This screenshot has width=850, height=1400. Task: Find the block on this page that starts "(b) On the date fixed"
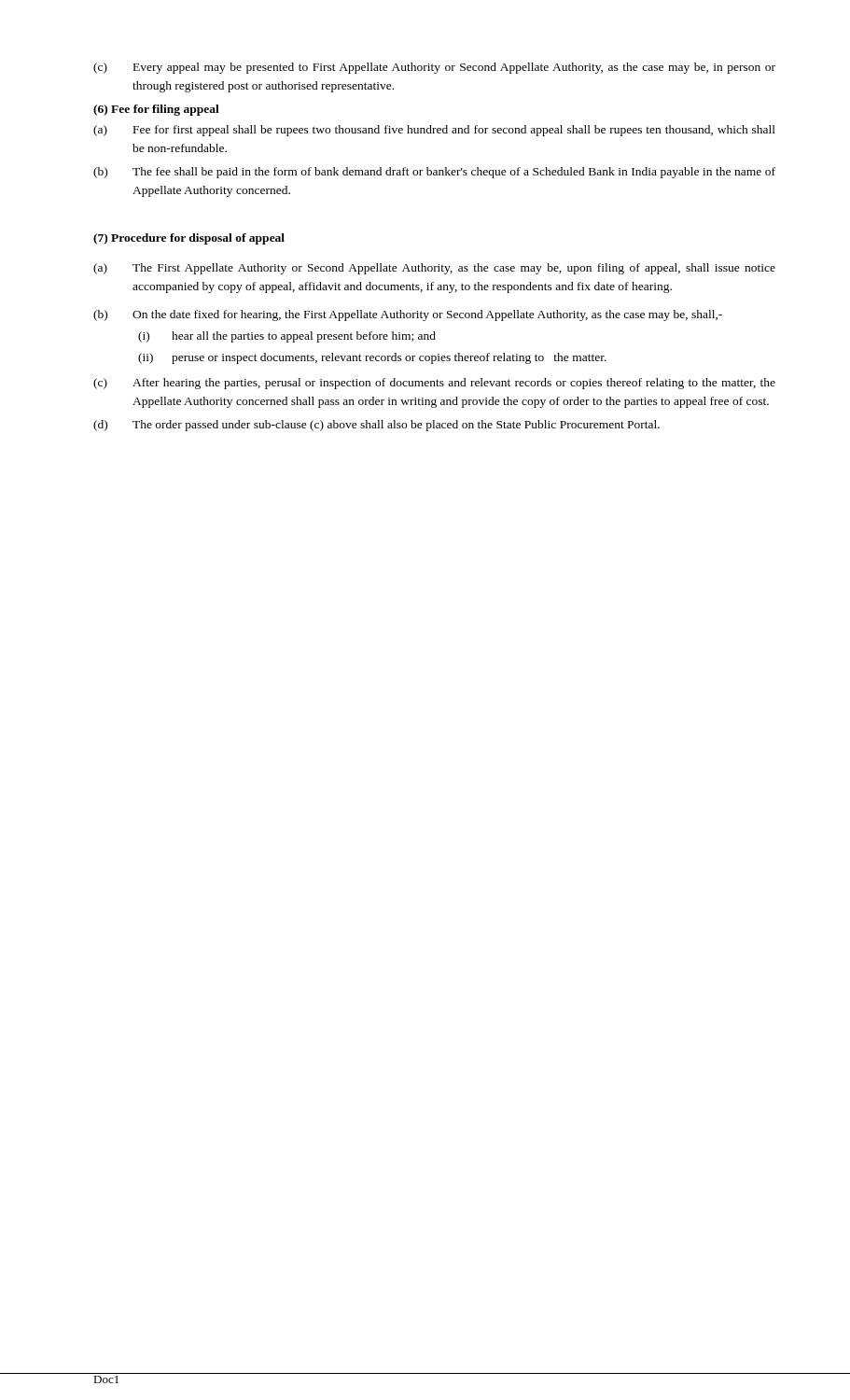coord(434,314)
